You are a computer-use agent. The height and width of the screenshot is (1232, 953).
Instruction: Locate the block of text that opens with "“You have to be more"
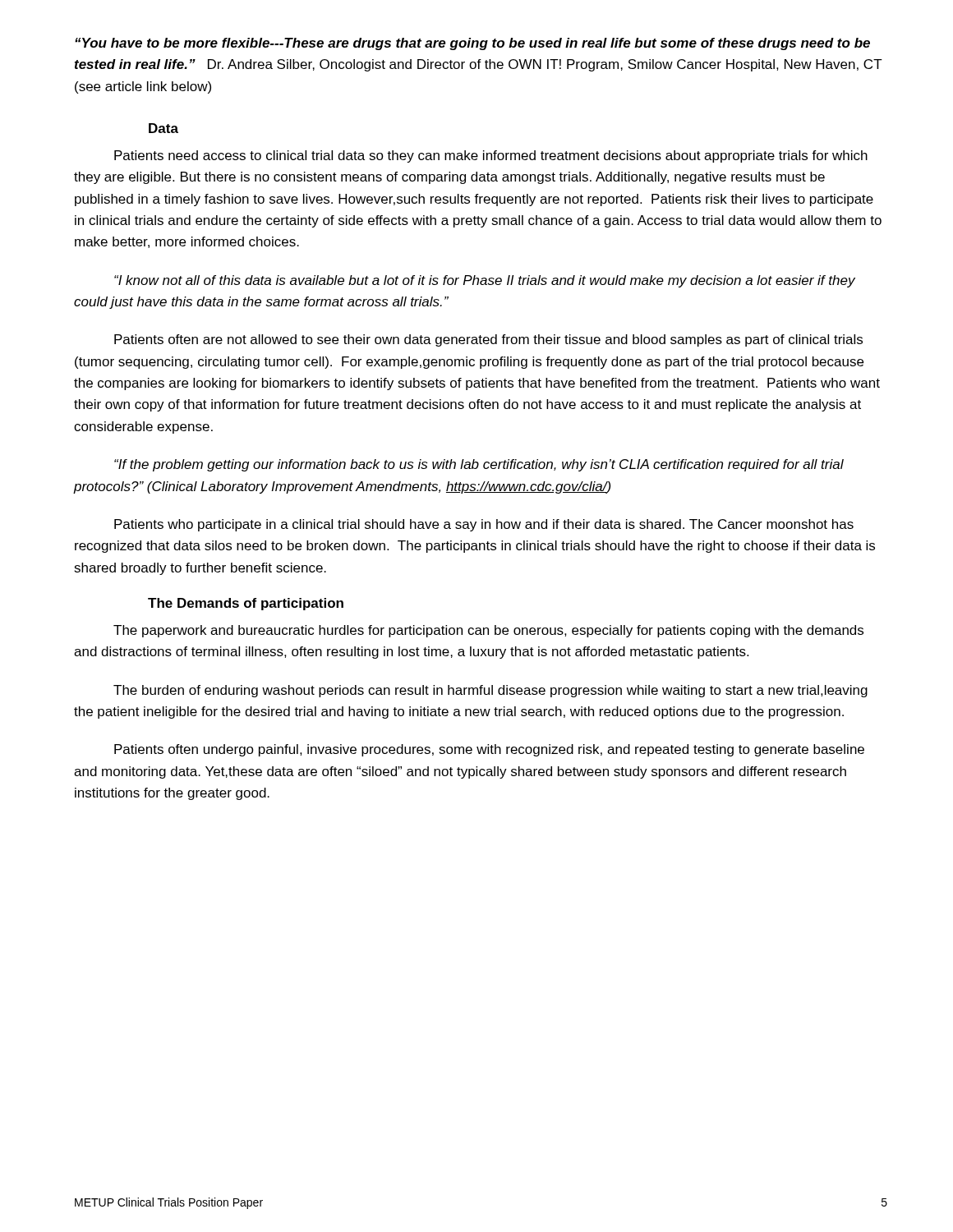click(x=478, y=65)
